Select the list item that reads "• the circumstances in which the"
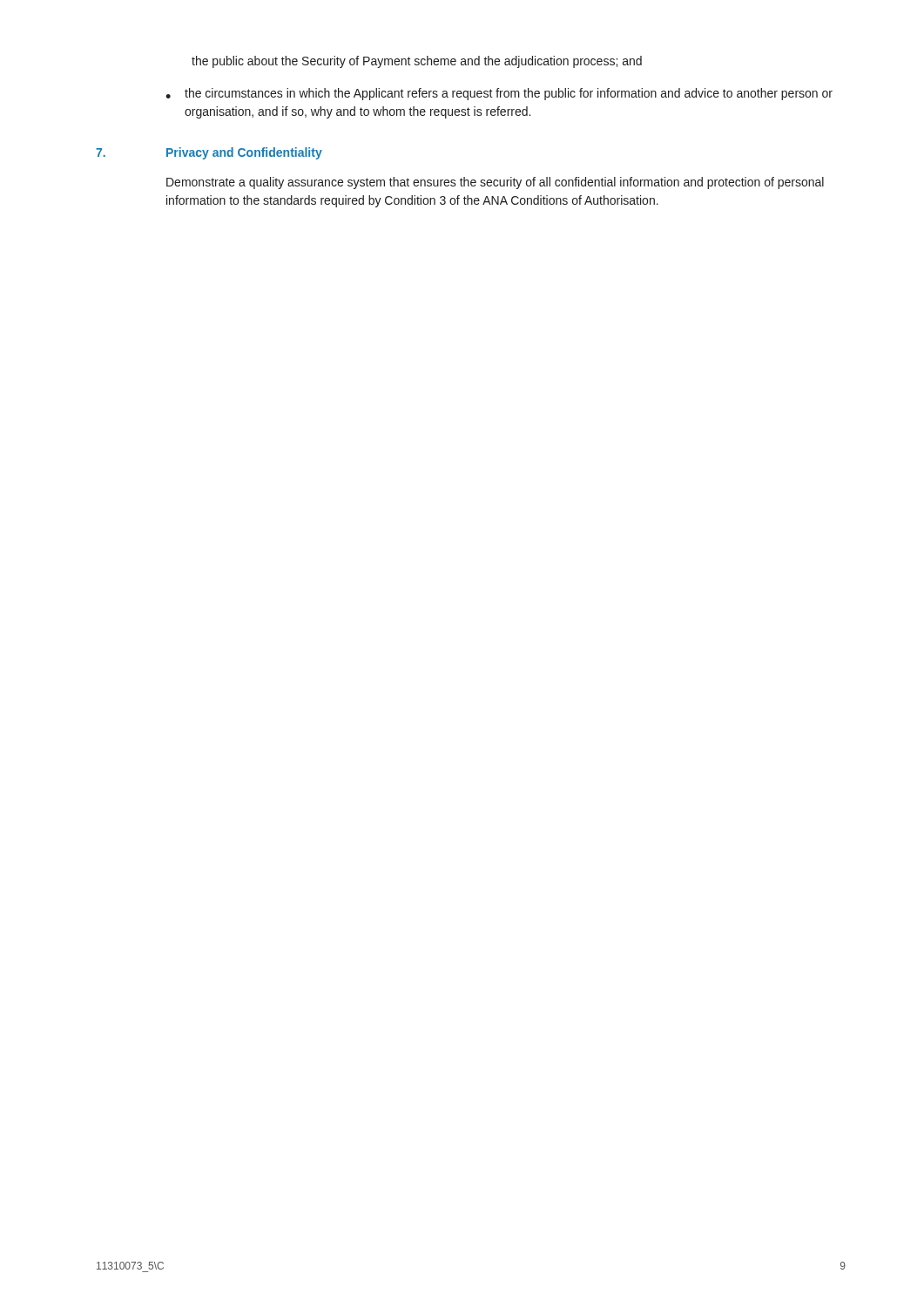Image resolution: width=924 pixels, height=1307 pixels. click(506, 103)
